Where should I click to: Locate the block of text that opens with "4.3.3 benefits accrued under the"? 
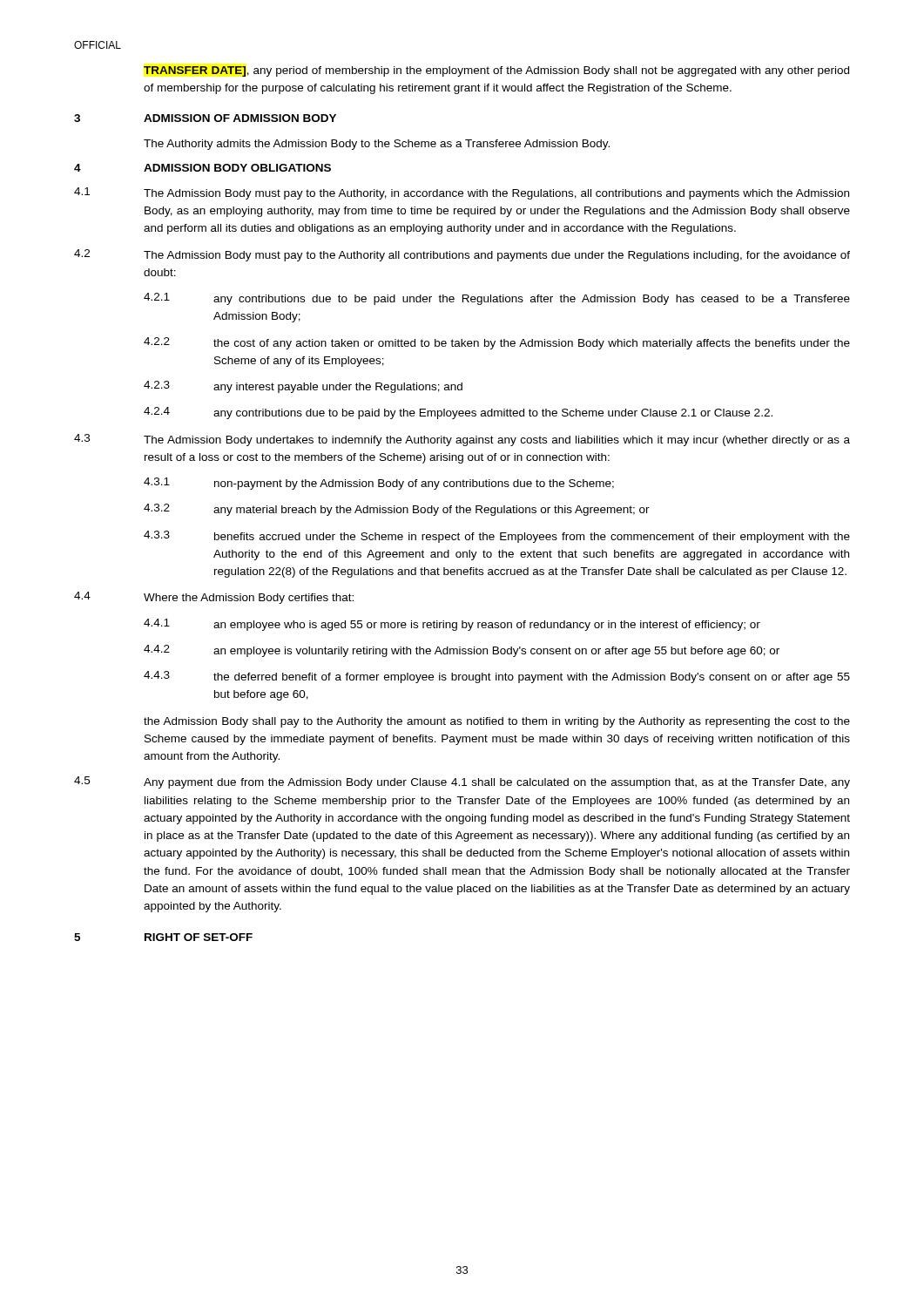click(x=497, y=554)
